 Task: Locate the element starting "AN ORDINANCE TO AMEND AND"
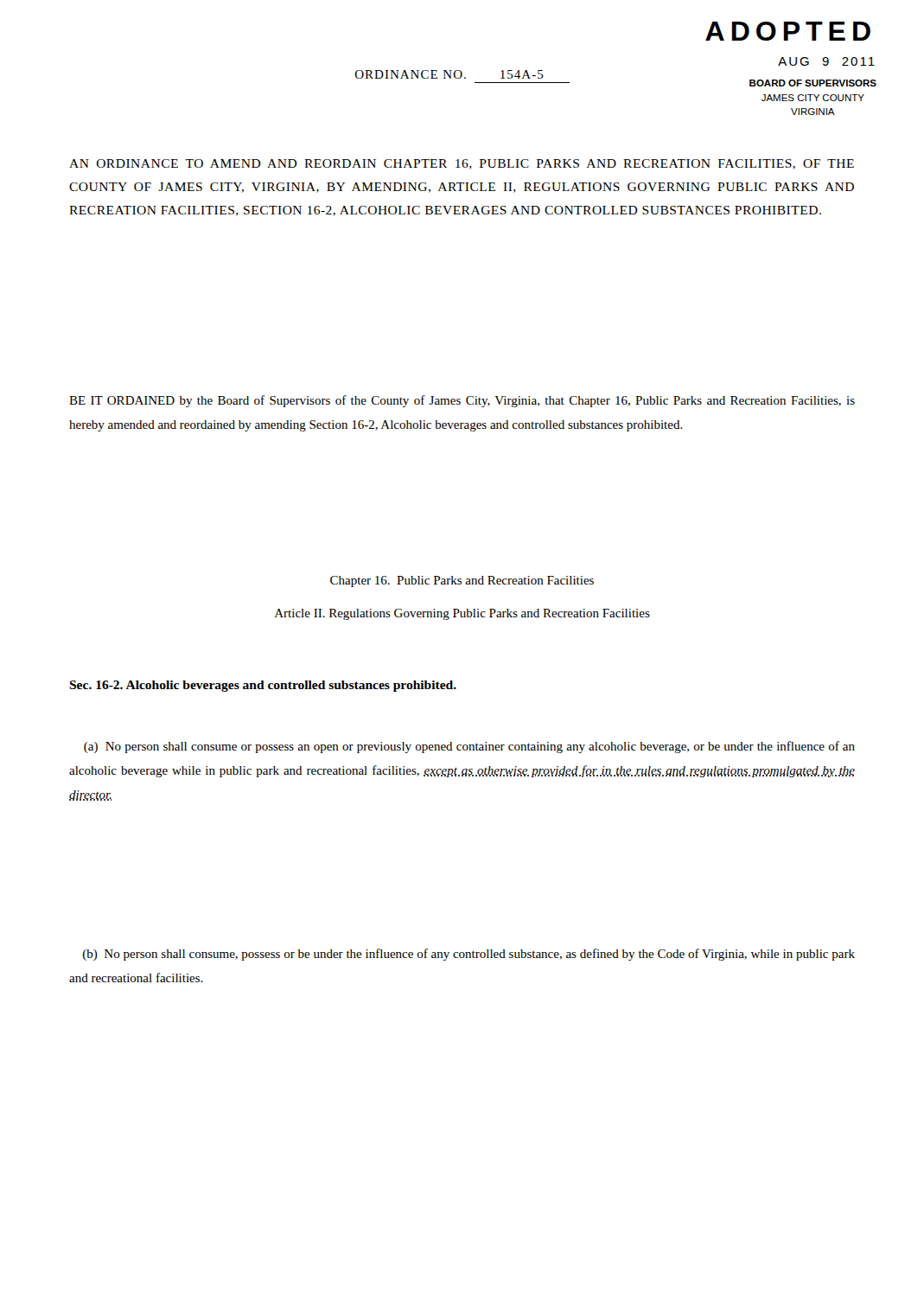pyautogui.click(x=462, y=186)
